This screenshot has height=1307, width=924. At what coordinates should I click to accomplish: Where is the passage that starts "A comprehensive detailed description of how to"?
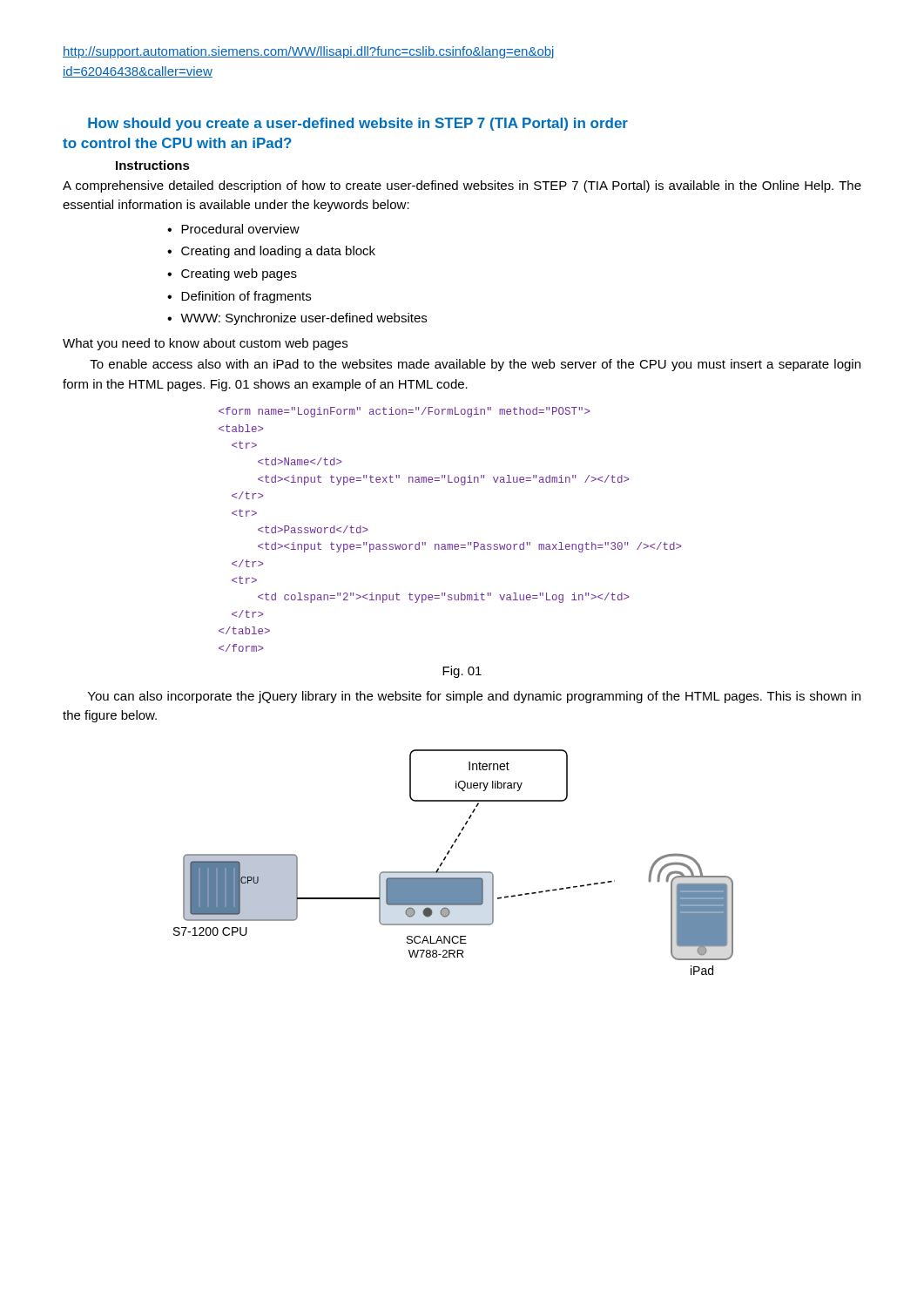pos(462,195)
